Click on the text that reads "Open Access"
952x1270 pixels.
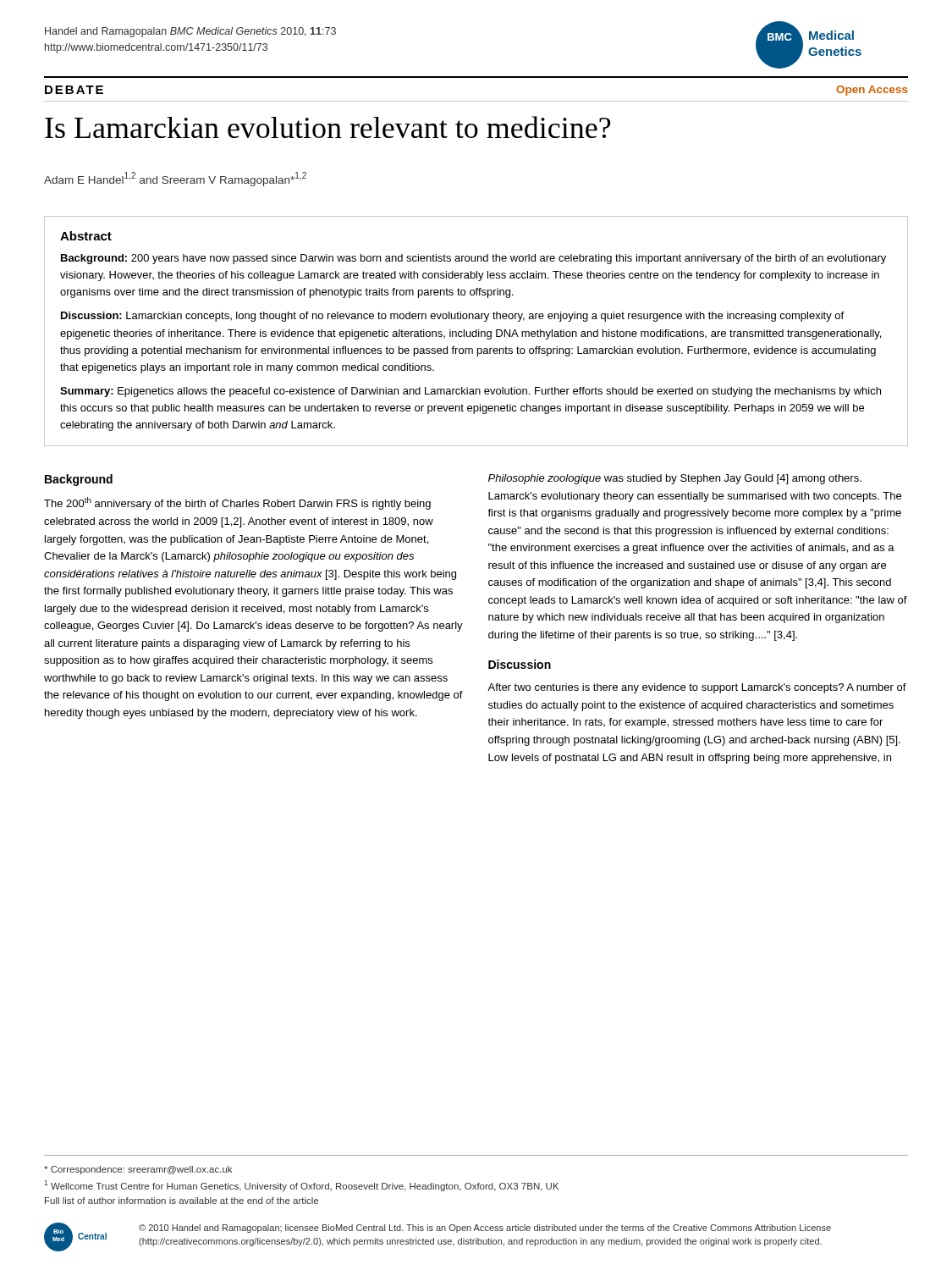(x=872, y=89)
